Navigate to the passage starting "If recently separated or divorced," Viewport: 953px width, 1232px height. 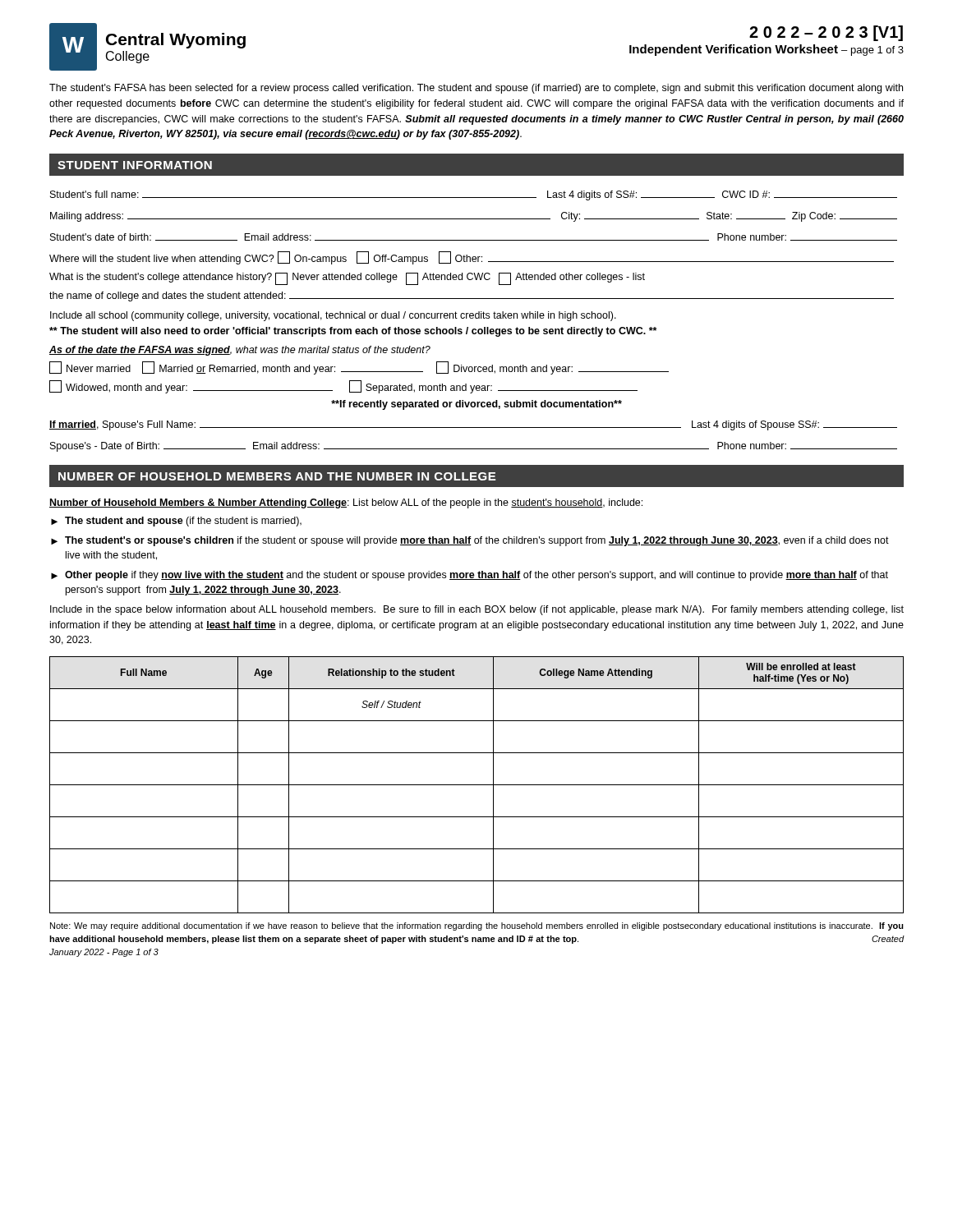476,404
